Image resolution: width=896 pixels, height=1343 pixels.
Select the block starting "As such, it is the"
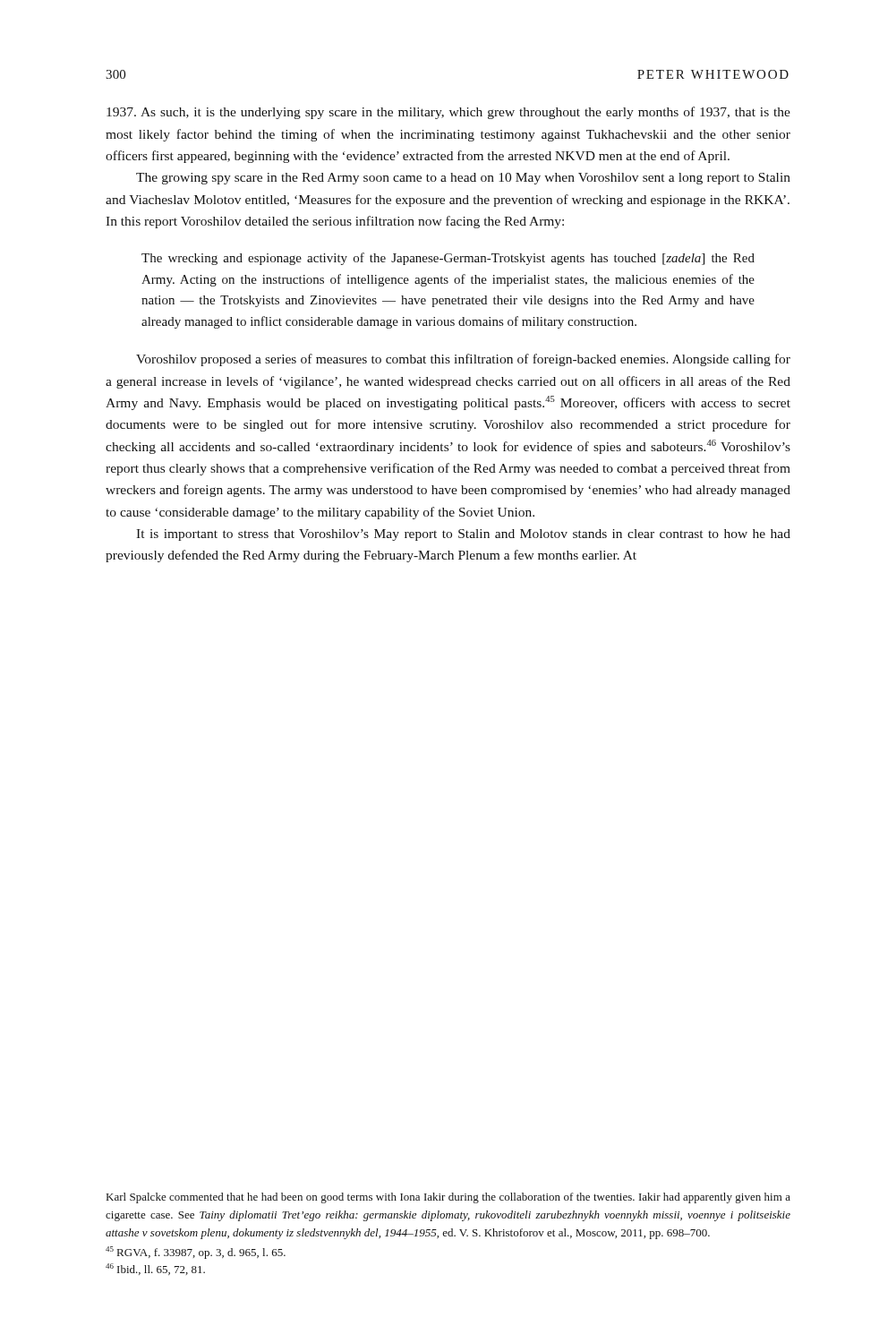448,134
